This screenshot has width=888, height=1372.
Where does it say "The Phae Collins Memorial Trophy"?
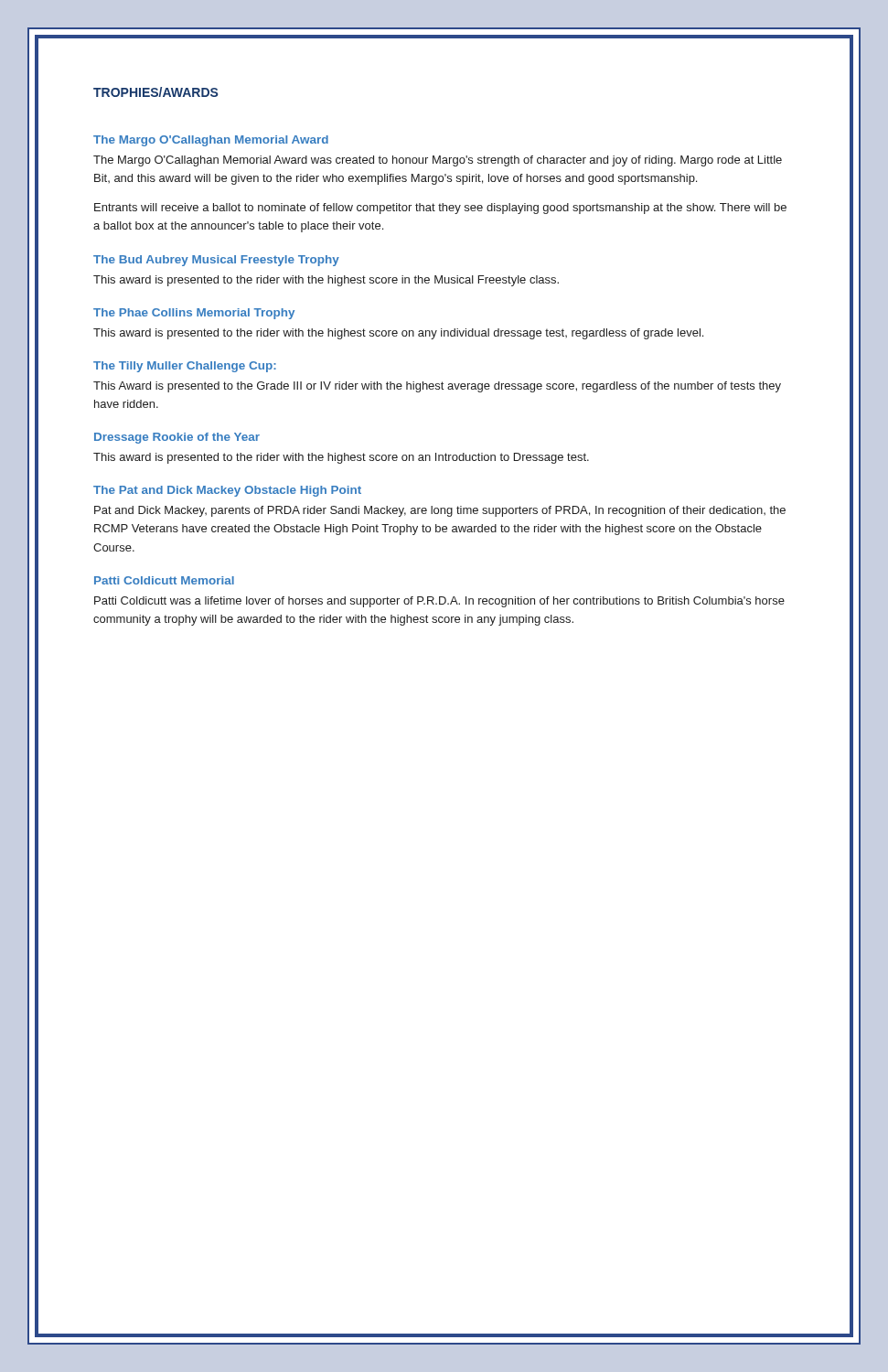(194, 312)
